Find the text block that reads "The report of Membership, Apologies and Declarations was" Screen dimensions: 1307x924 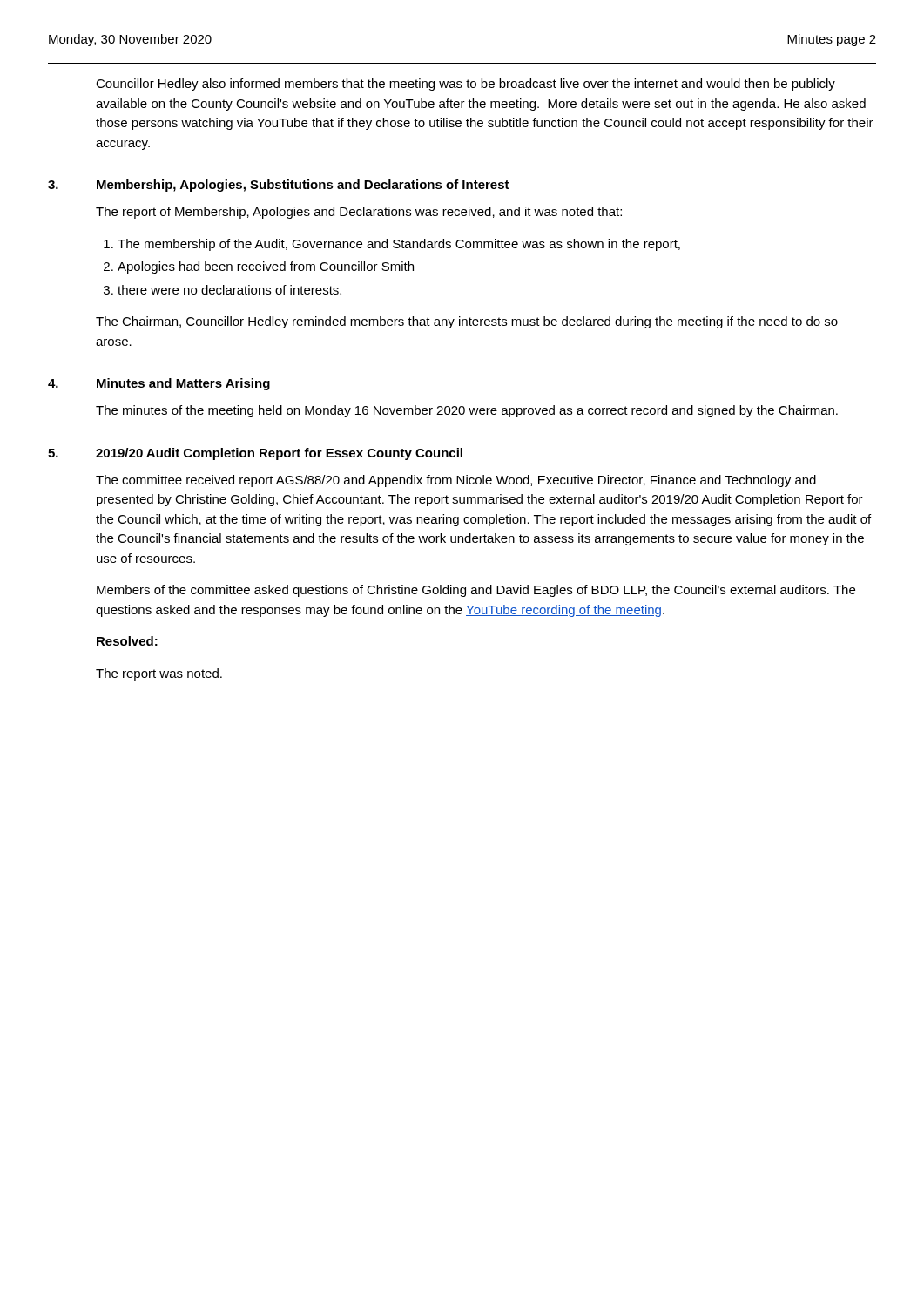click(359, 211)
